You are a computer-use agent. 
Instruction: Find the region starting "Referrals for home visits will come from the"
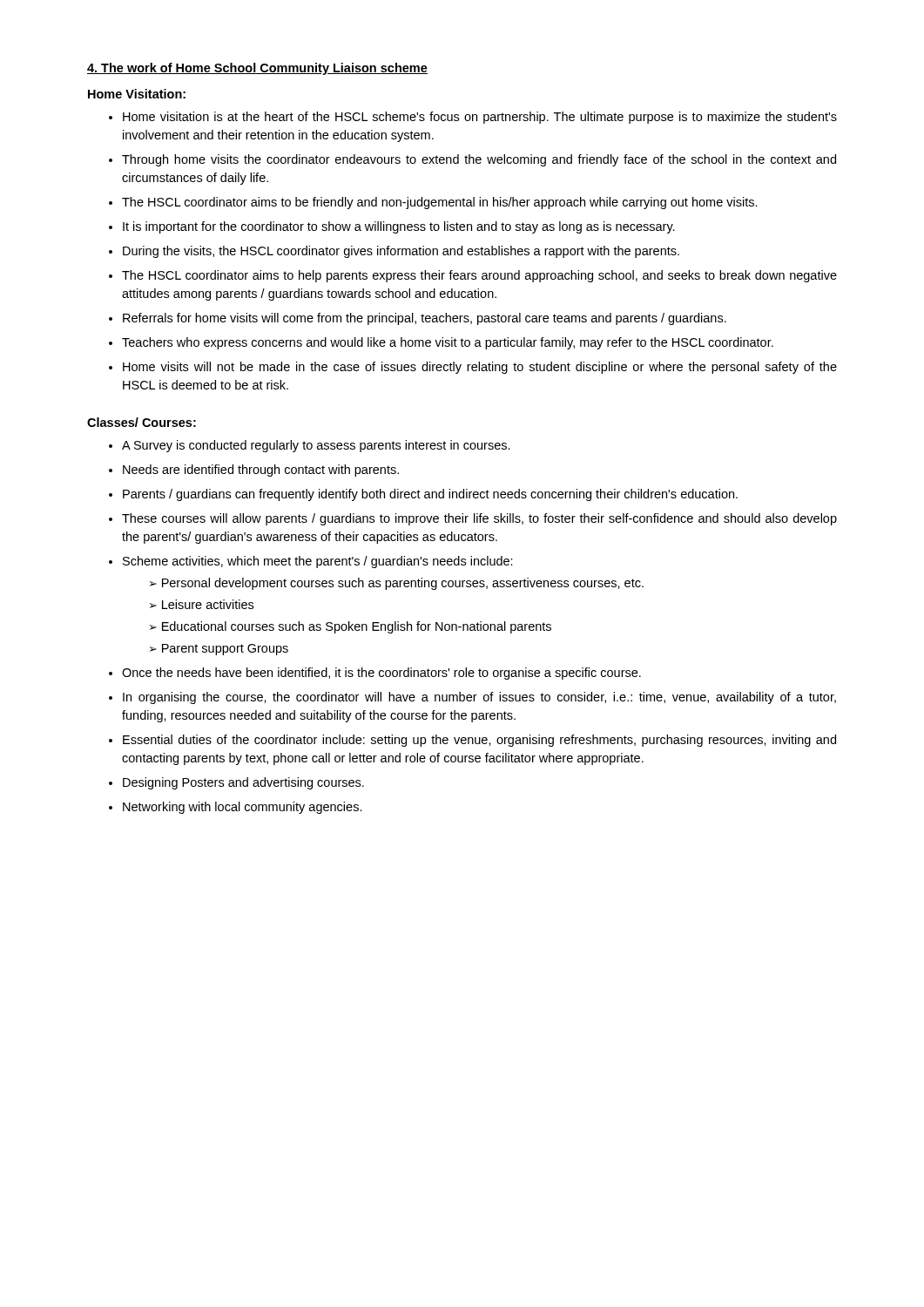[424, 318]
